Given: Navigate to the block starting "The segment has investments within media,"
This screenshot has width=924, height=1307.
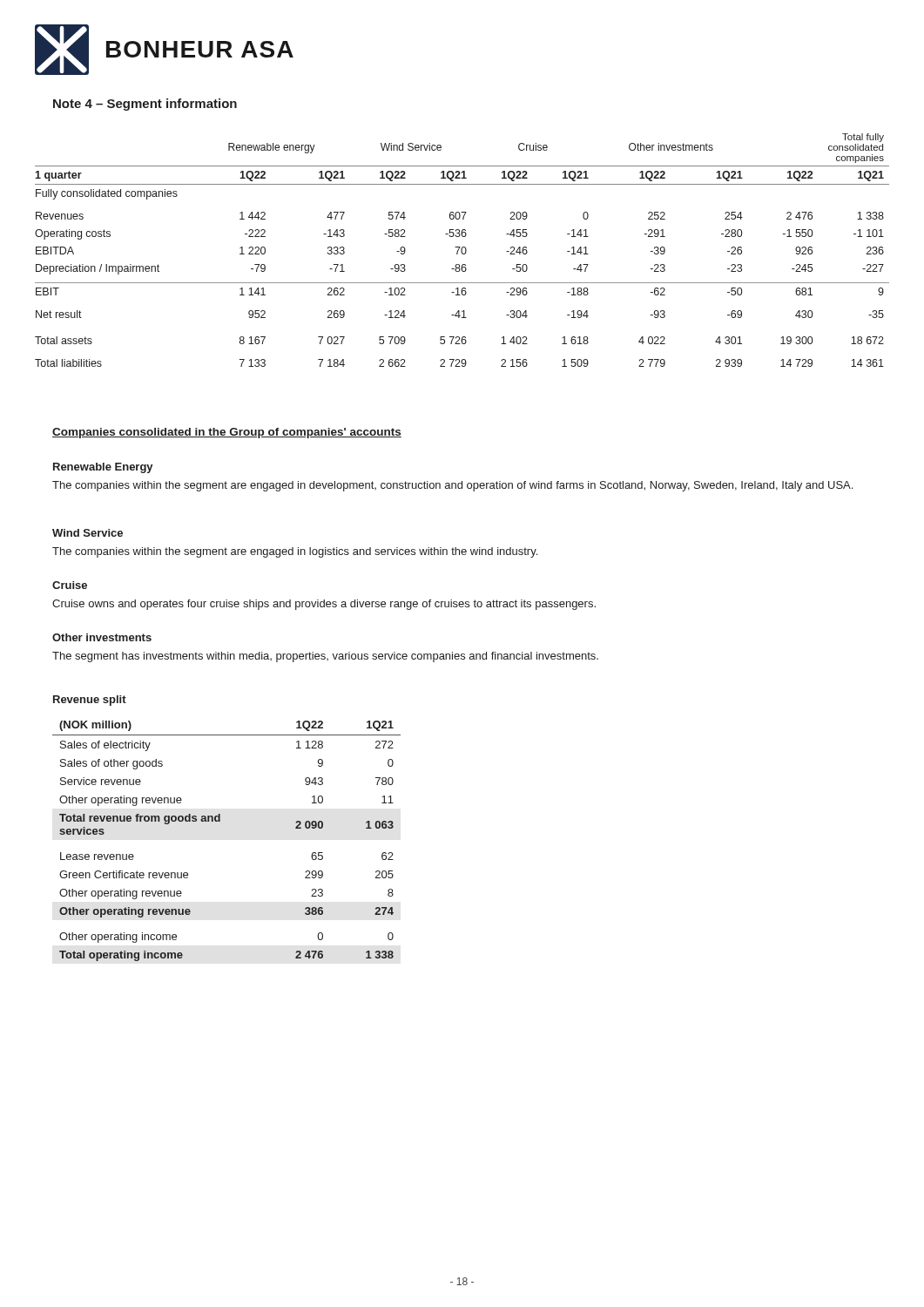Looking at the screenshot, I should point(326,656).
